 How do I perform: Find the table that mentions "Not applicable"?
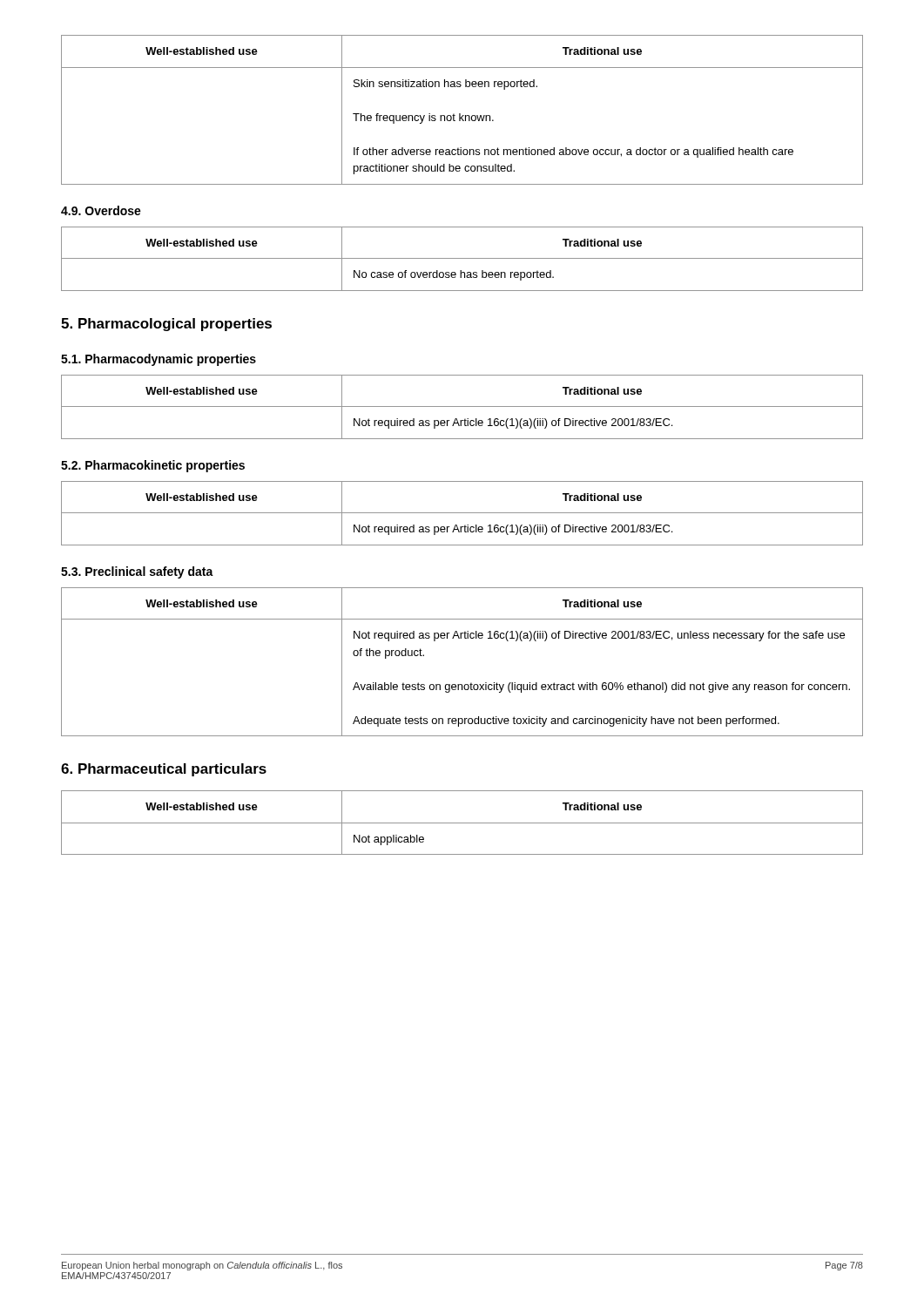462,823
